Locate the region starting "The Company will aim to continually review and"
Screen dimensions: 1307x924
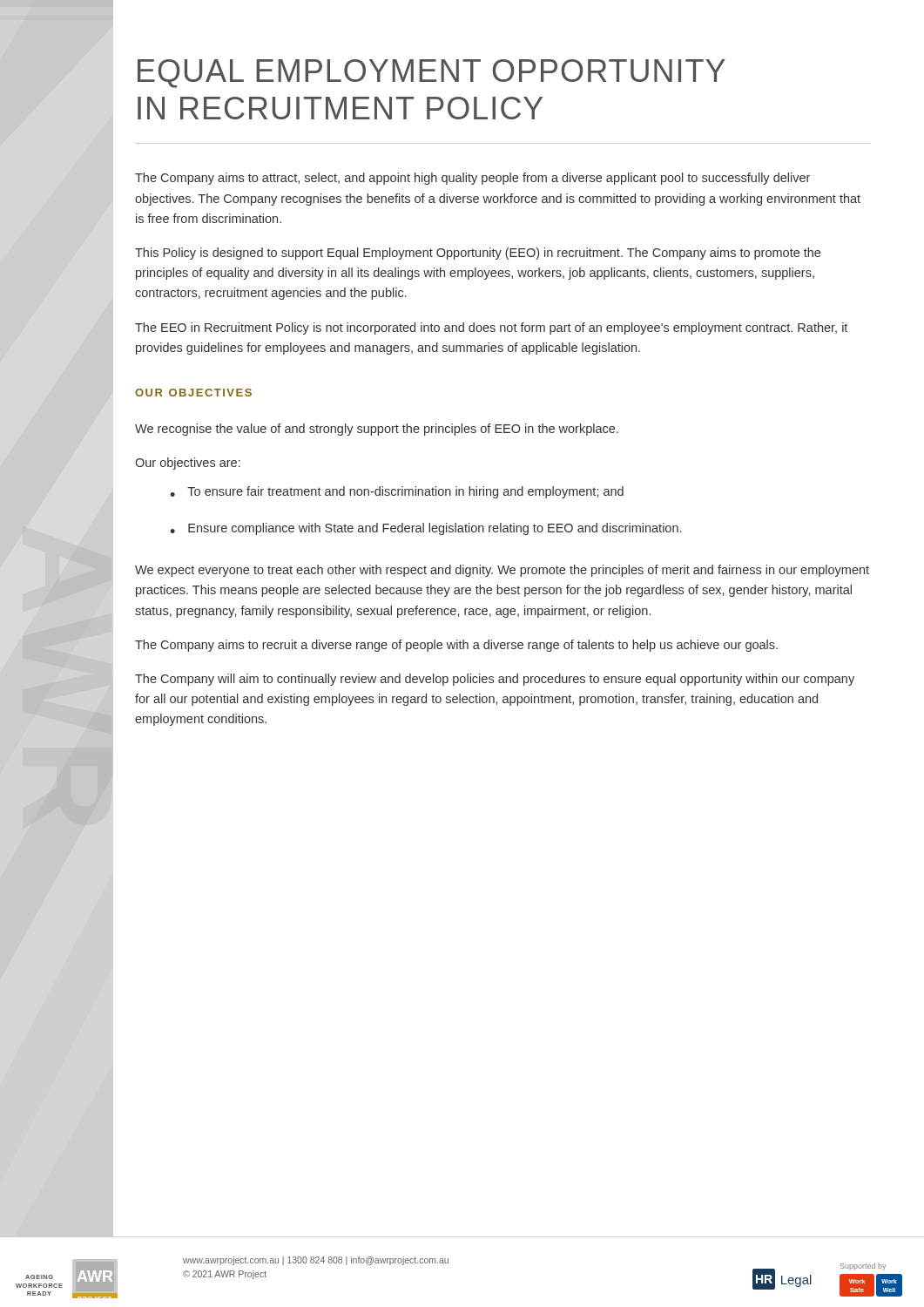click(495, 699)
